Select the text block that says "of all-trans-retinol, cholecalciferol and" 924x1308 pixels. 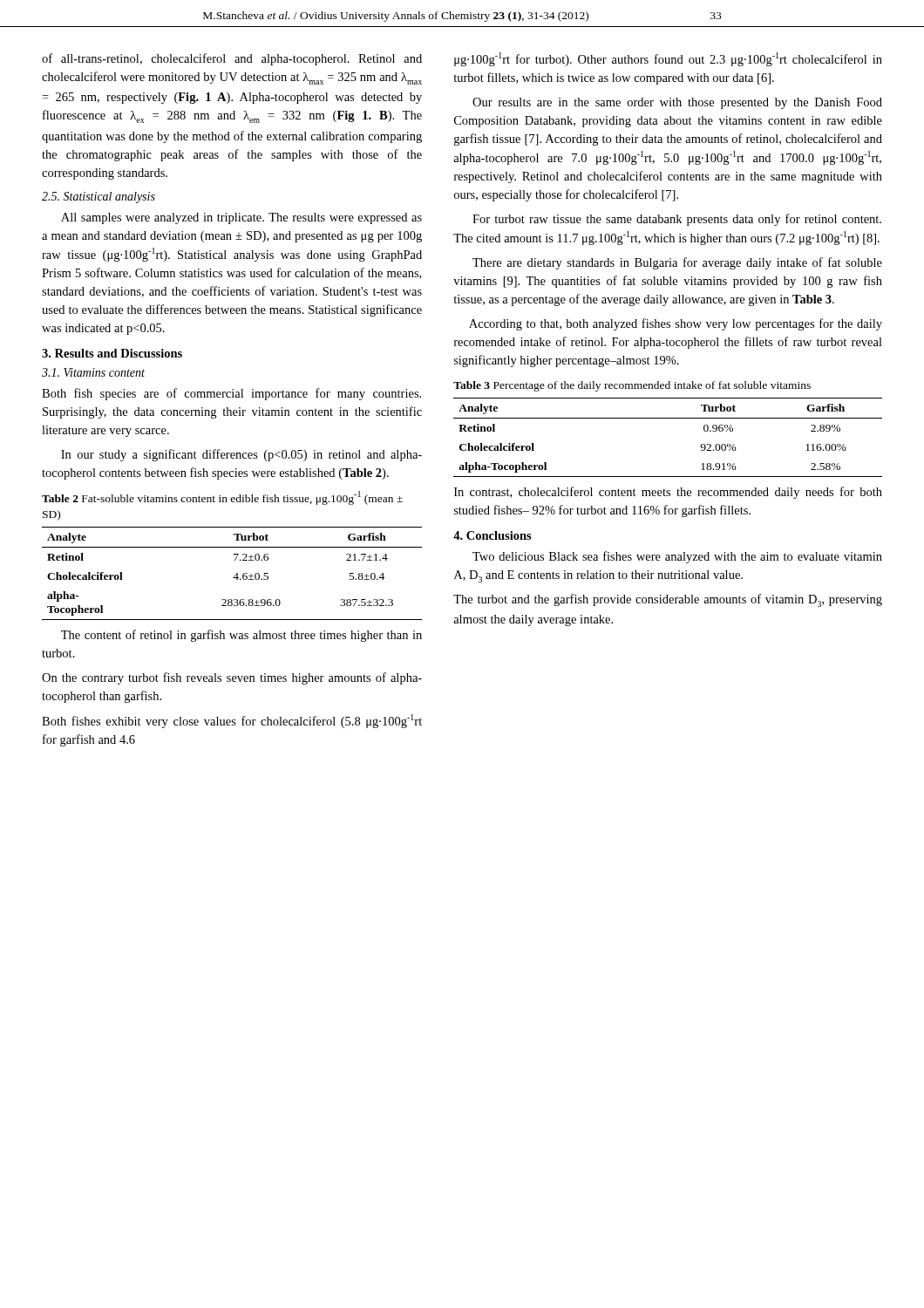232,116
